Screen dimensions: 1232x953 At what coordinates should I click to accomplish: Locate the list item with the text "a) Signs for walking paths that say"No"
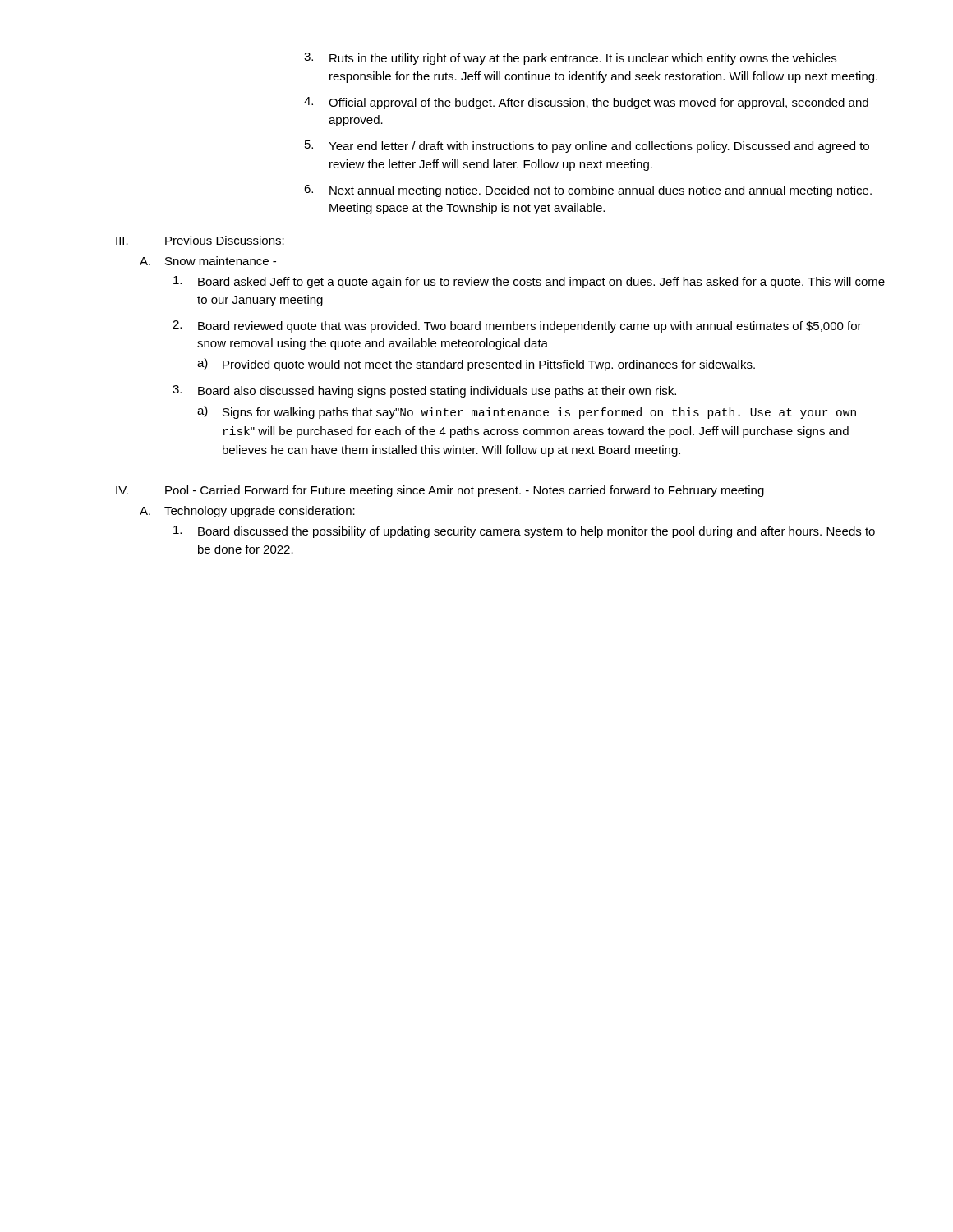pyautogui.click(x=542, y=431)
